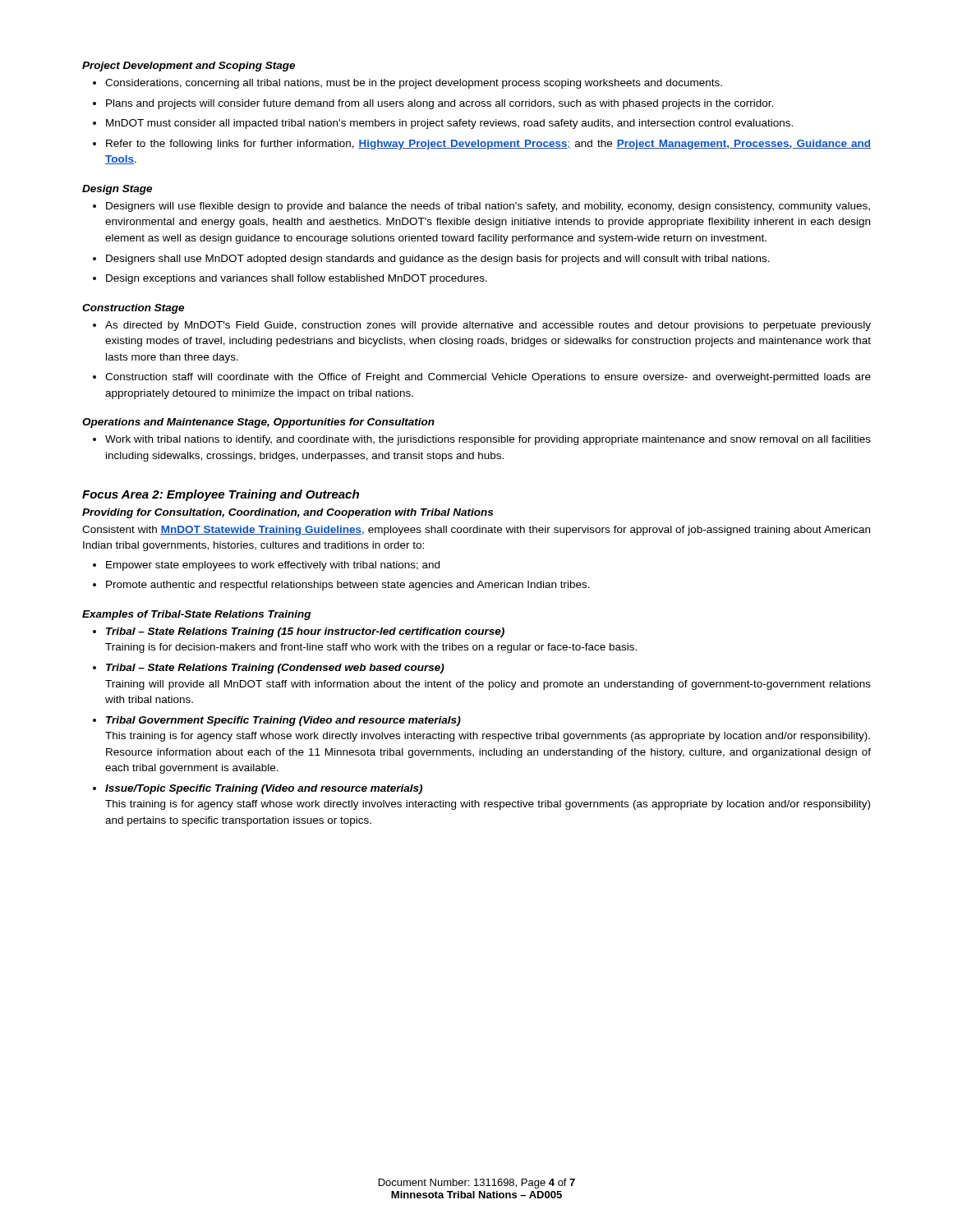Where is the passage that starts "MnDOT must consider all impacted tribal nation's"?
Screen dimensions: 1232x953
tap(449, 123)
